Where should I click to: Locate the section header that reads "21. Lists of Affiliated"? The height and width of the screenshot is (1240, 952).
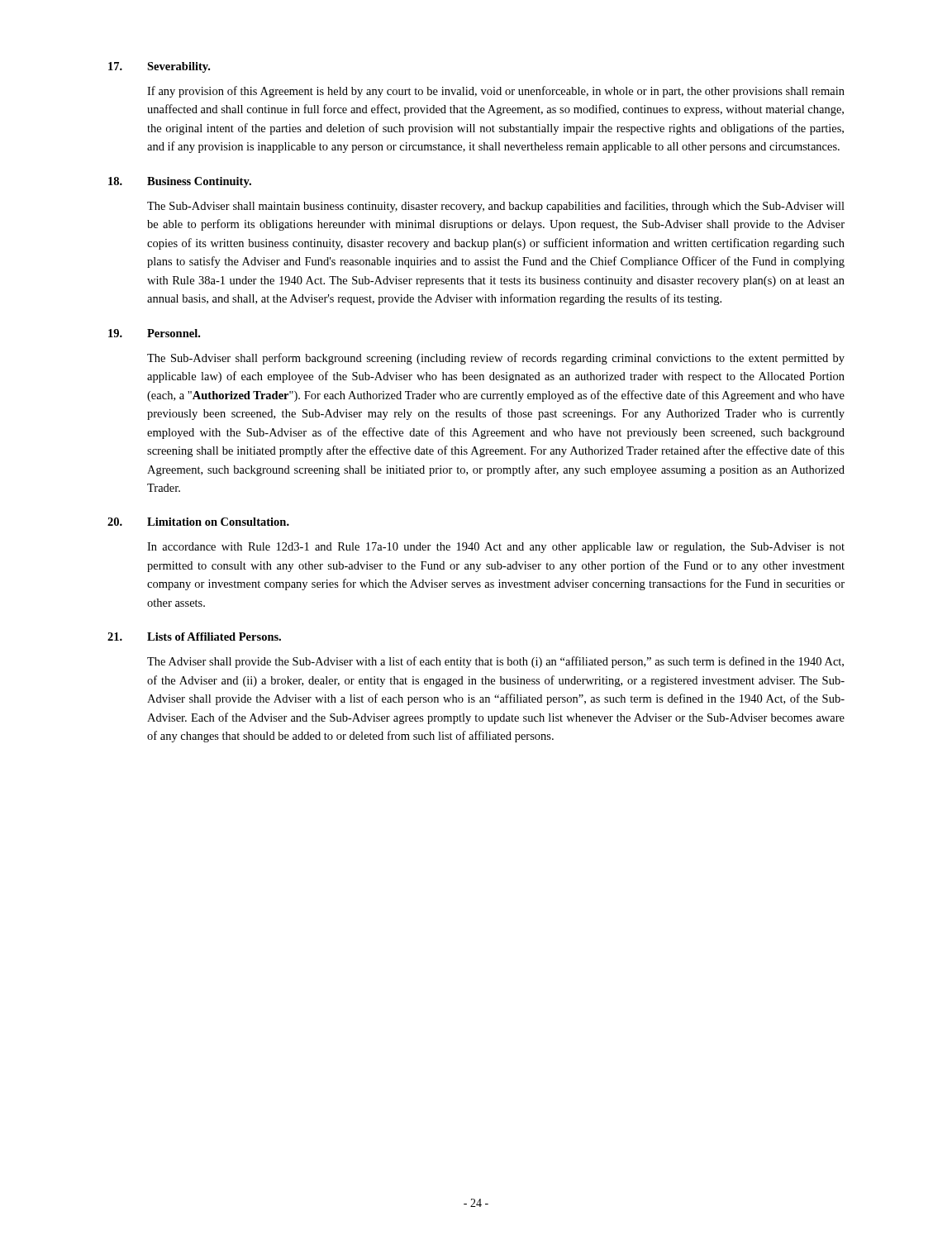click(194, 637)
